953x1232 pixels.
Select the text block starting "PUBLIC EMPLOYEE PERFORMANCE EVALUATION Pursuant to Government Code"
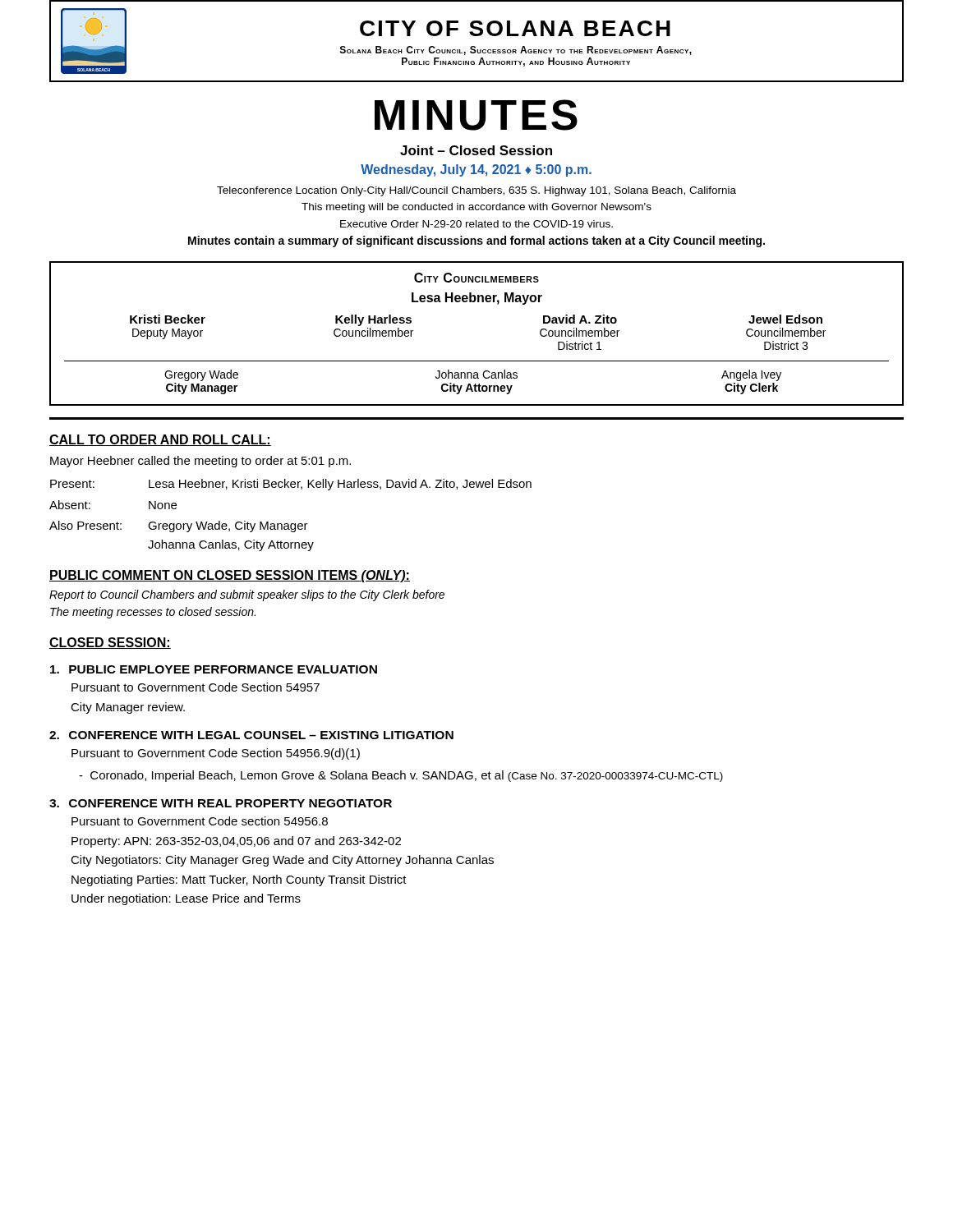(214, 669)
